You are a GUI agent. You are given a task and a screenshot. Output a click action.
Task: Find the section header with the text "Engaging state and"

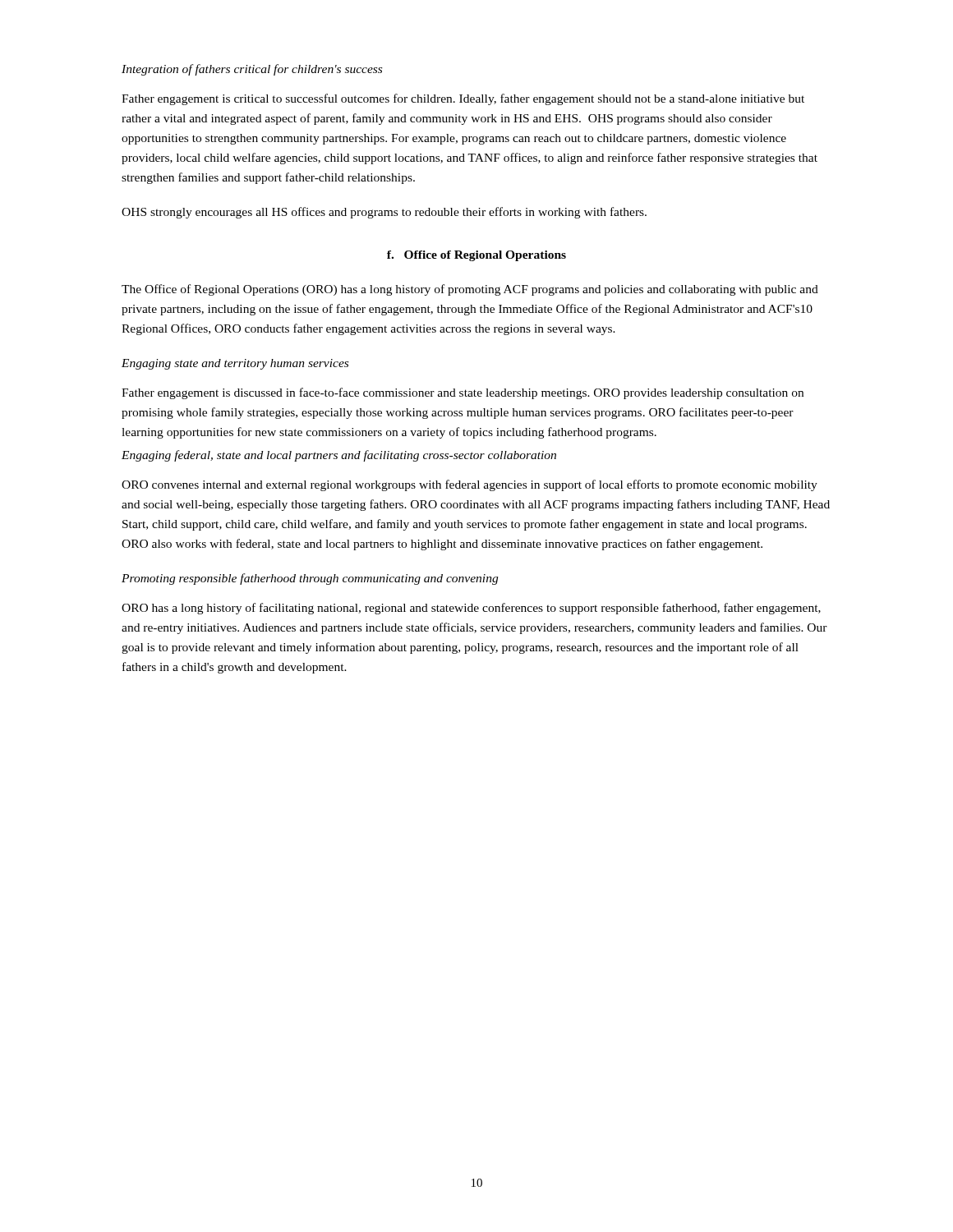point(235,363)
